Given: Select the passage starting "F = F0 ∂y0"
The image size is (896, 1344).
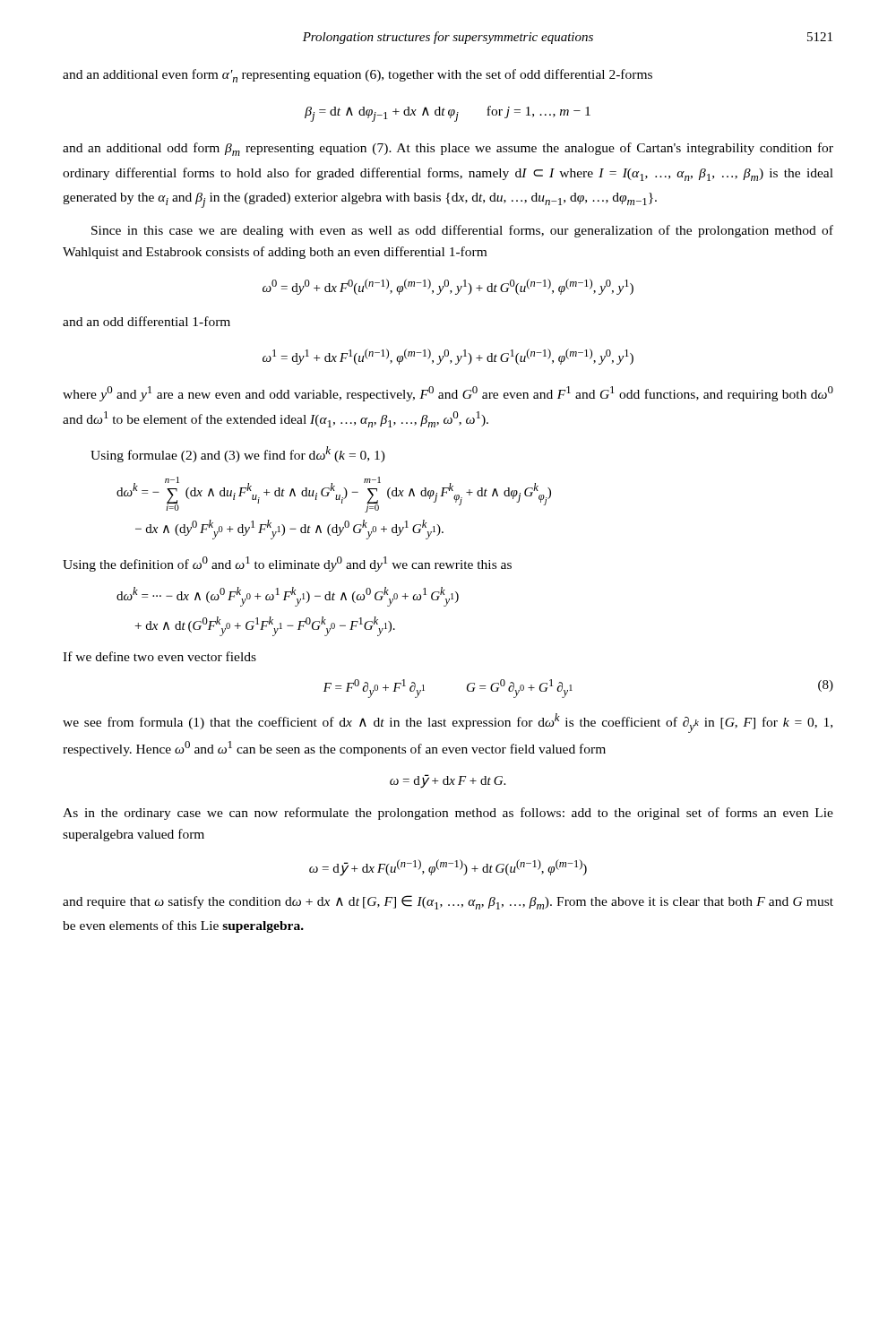Looking at the screenshot, I should 370,690.
